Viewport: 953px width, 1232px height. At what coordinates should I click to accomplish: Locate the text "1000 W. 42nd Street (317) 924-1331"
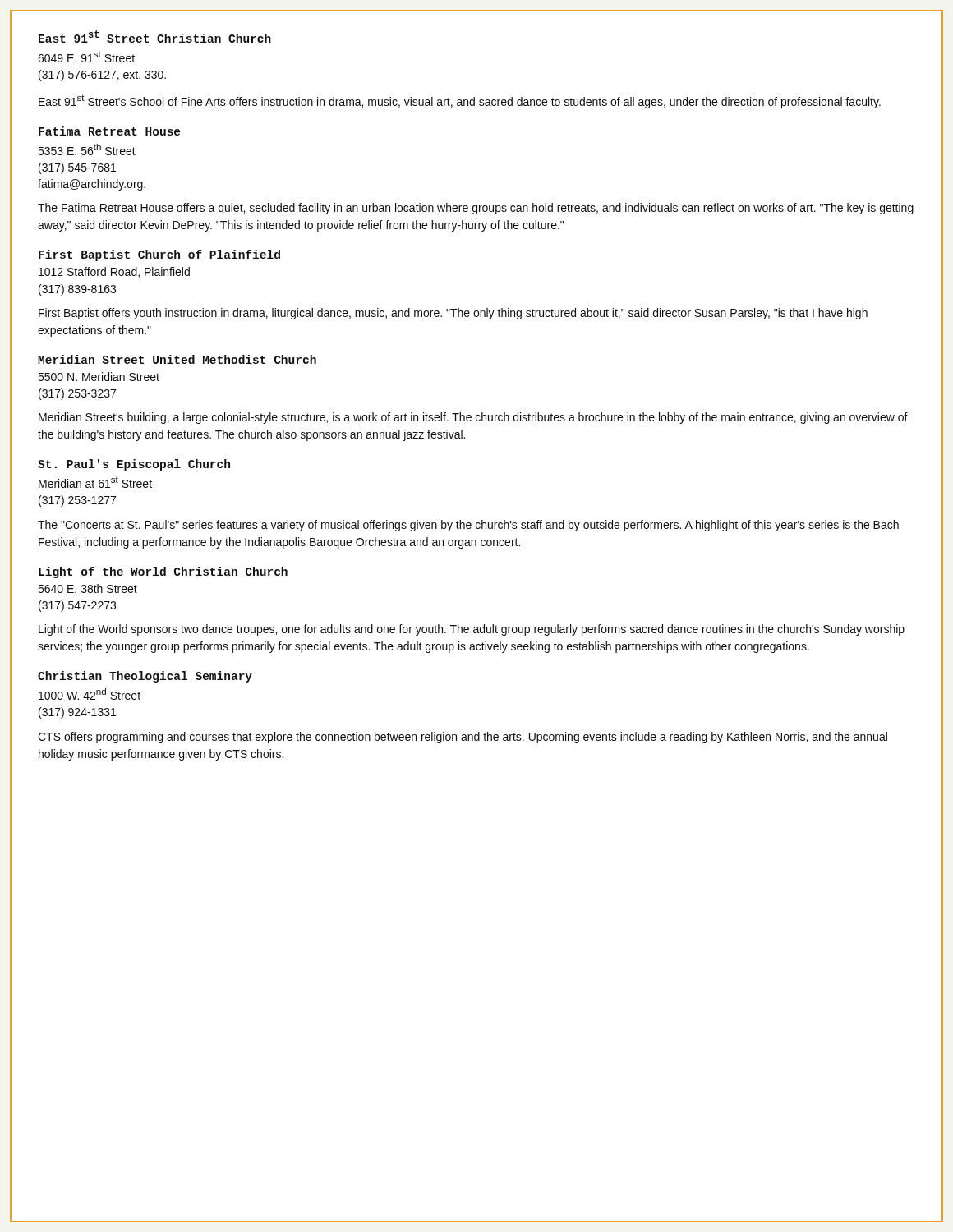[x=89, y=702]
